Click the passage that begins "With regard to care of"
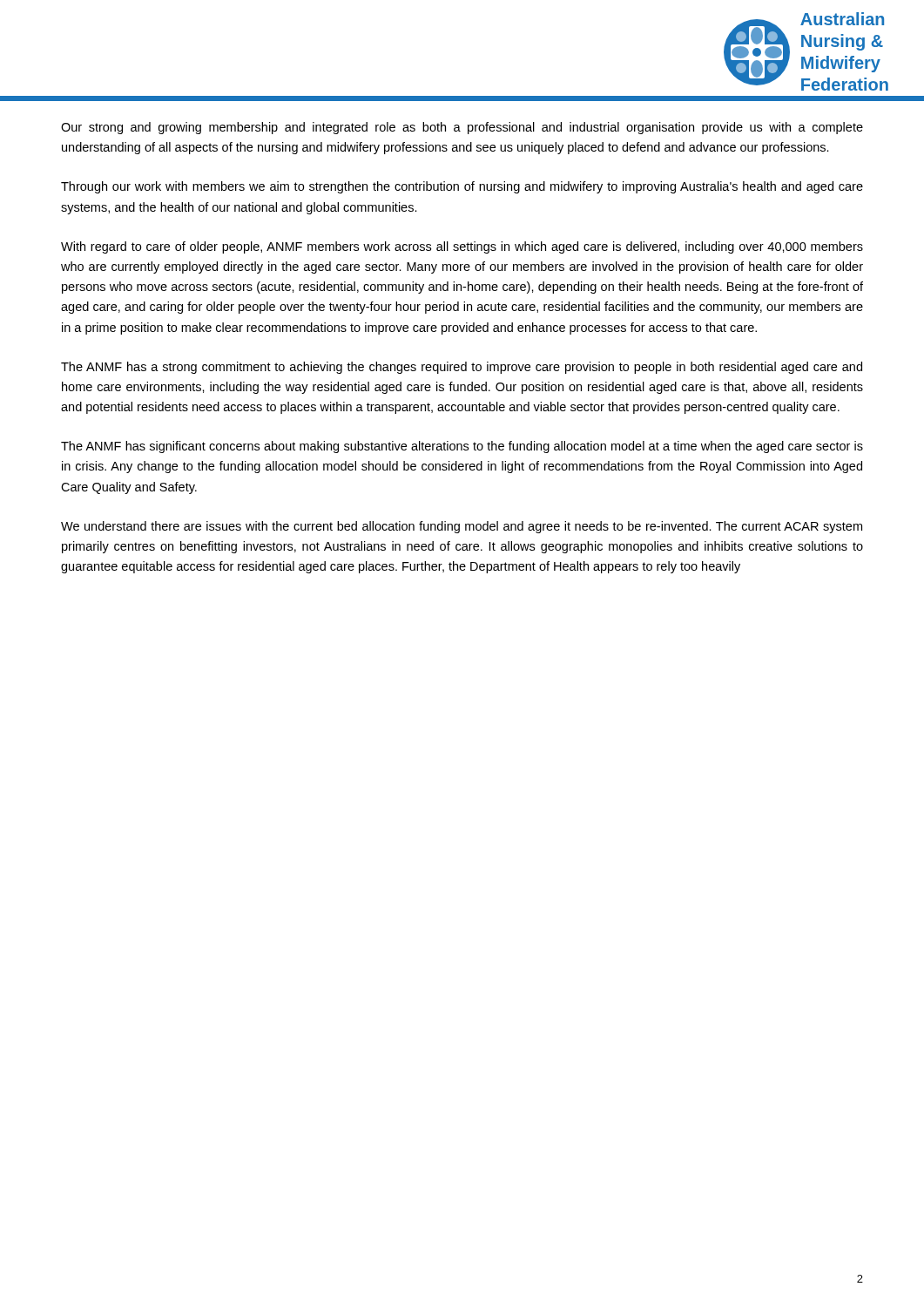924x1307 pixels. click(462, 287)
